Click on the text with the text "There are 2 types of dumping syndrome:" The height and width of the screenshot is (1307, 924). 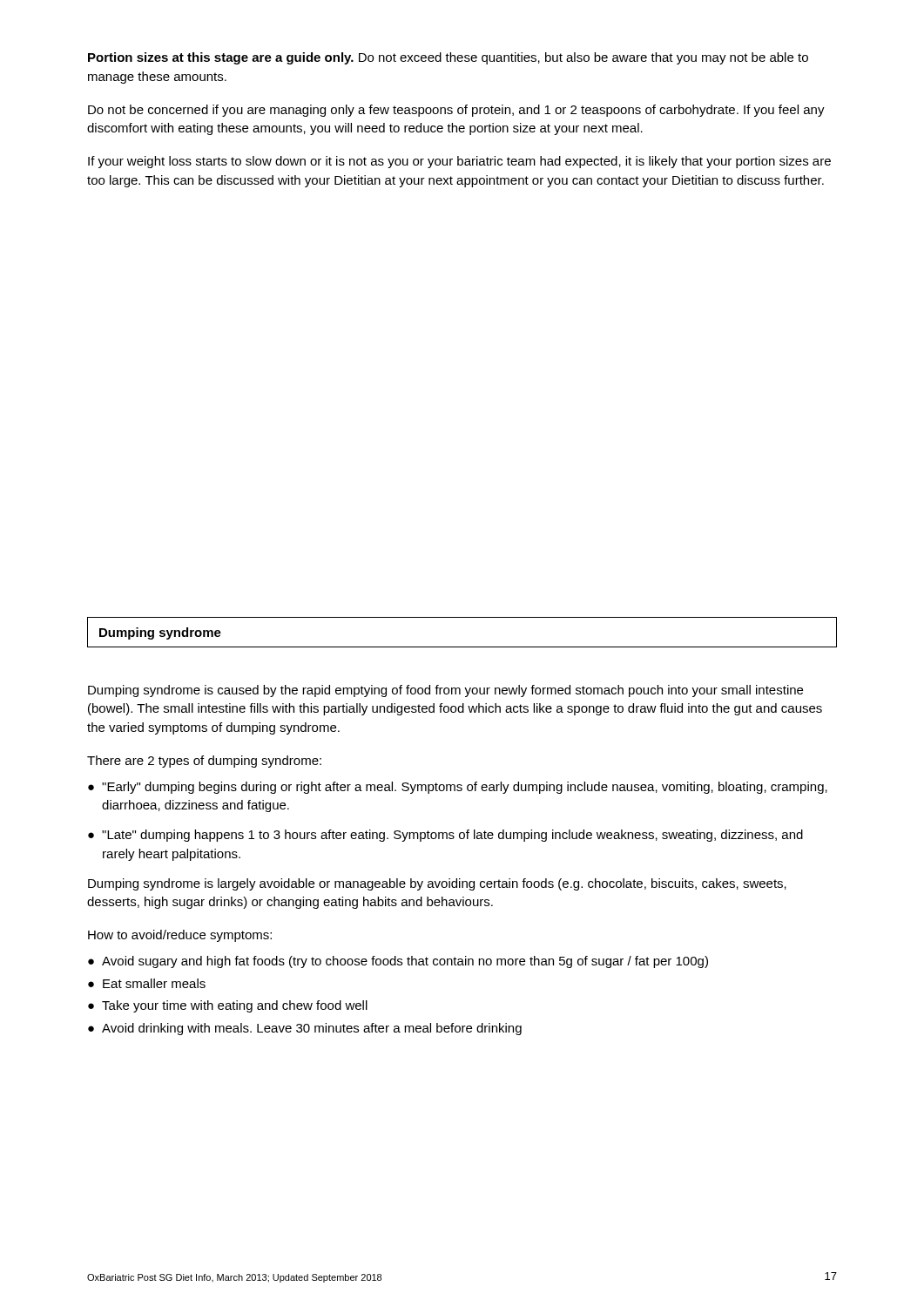click(205, 760)
